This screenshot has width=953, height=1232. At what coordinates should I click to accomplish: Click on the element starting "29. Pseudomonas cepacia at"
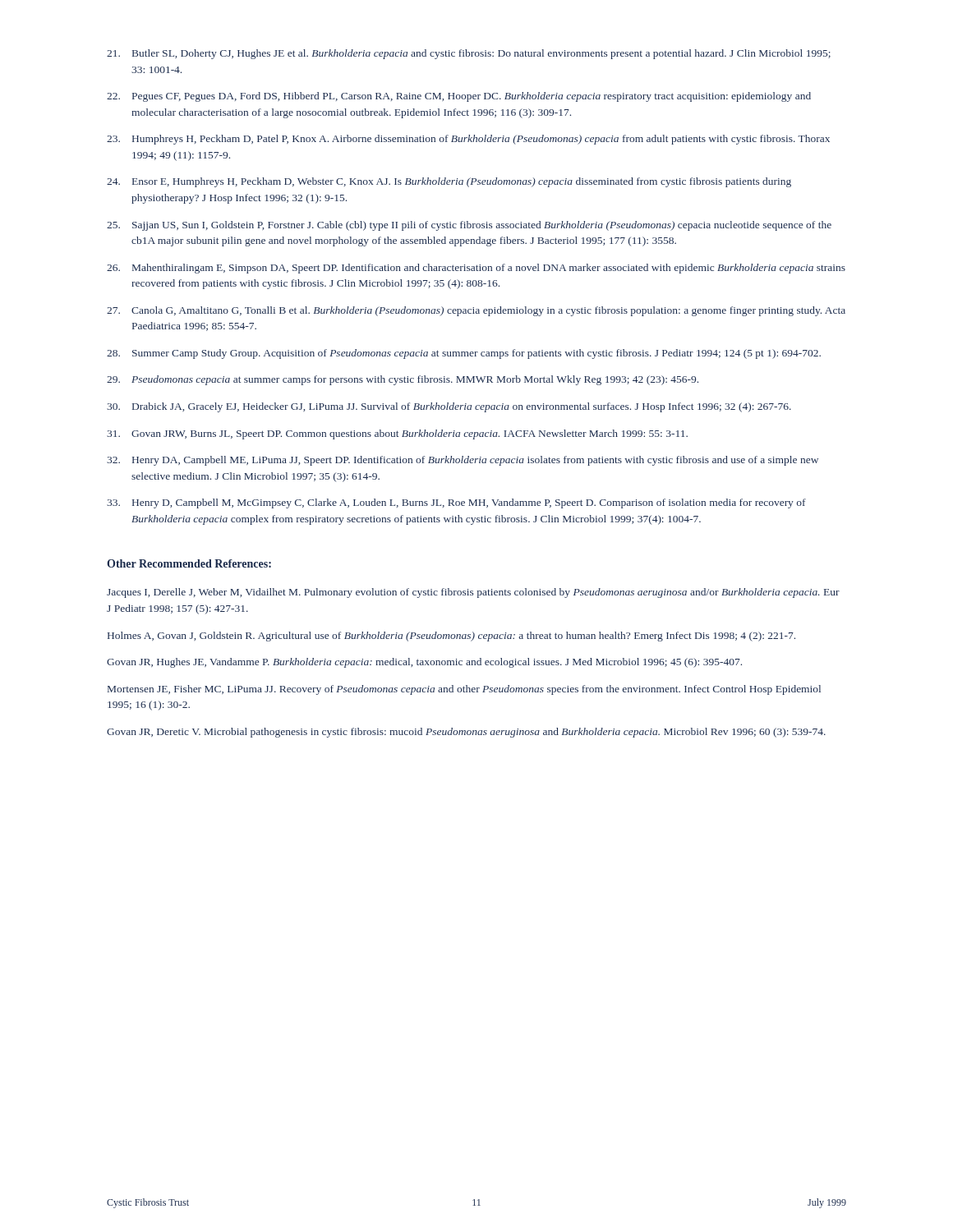click(x=476, y=380)
